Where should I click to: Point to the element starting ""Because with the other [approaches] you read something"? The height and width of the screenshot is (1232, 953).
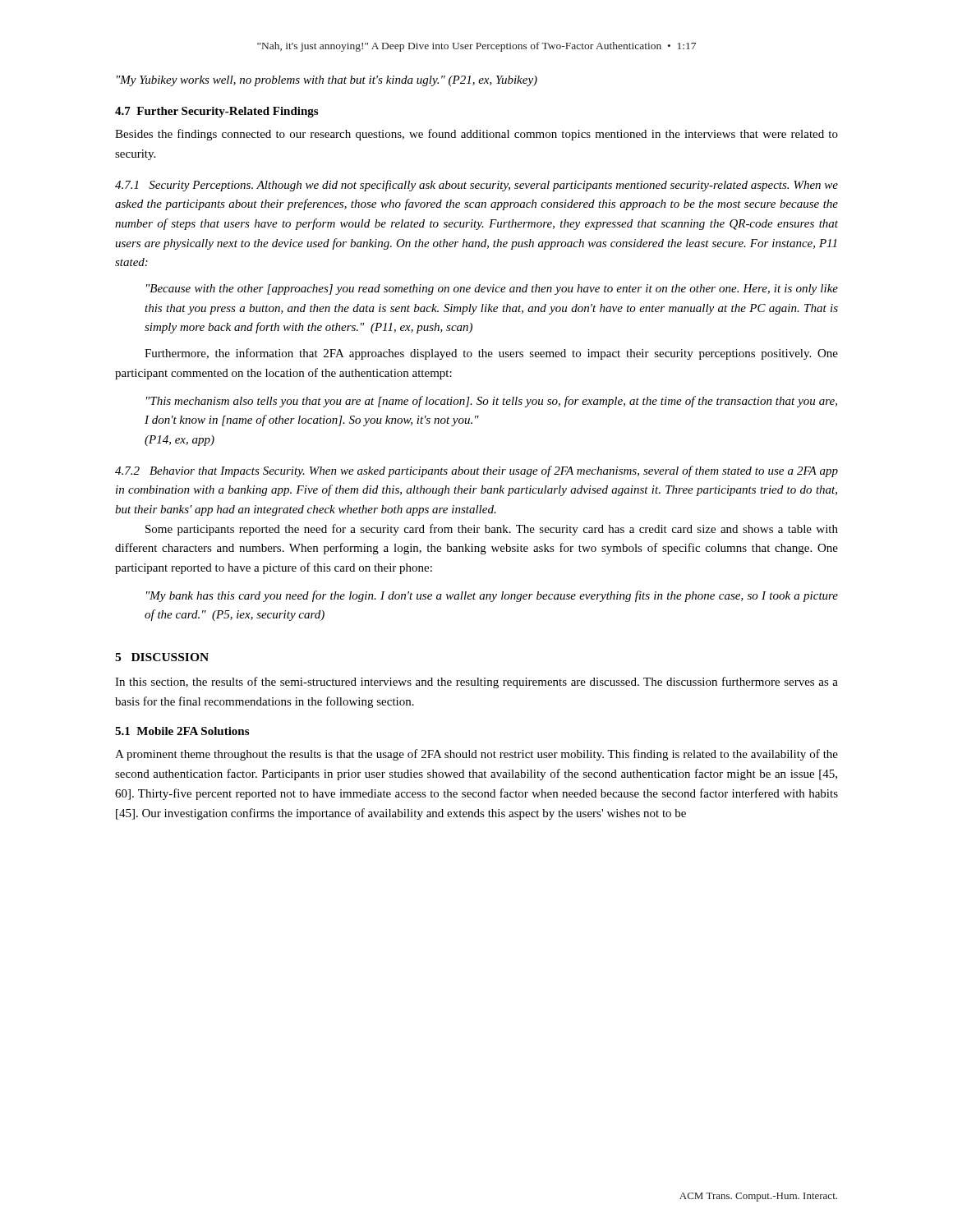click(491, 308)
